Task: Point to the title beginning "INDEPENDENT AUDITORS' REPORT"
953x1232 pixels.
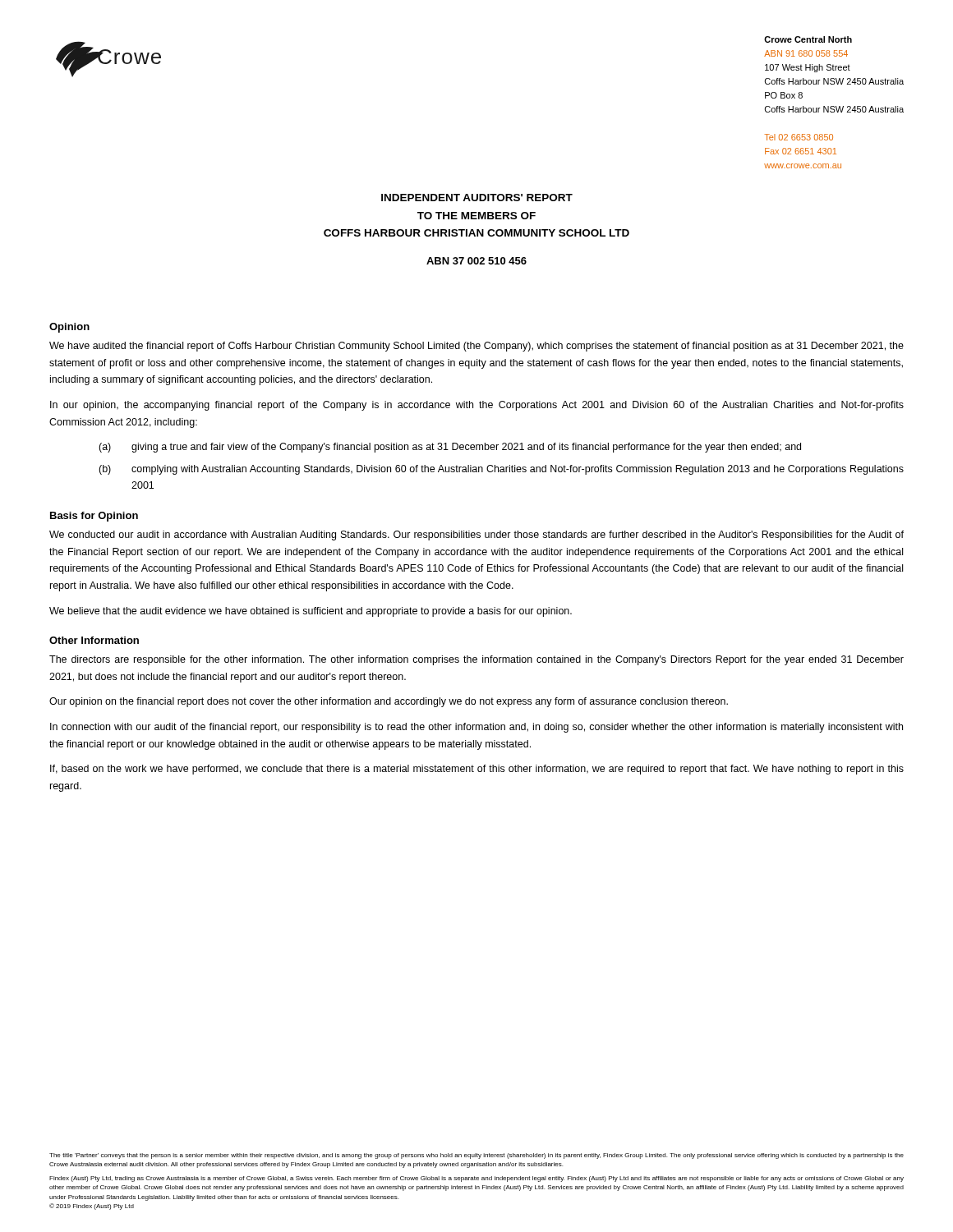Action: coord(476,215)
